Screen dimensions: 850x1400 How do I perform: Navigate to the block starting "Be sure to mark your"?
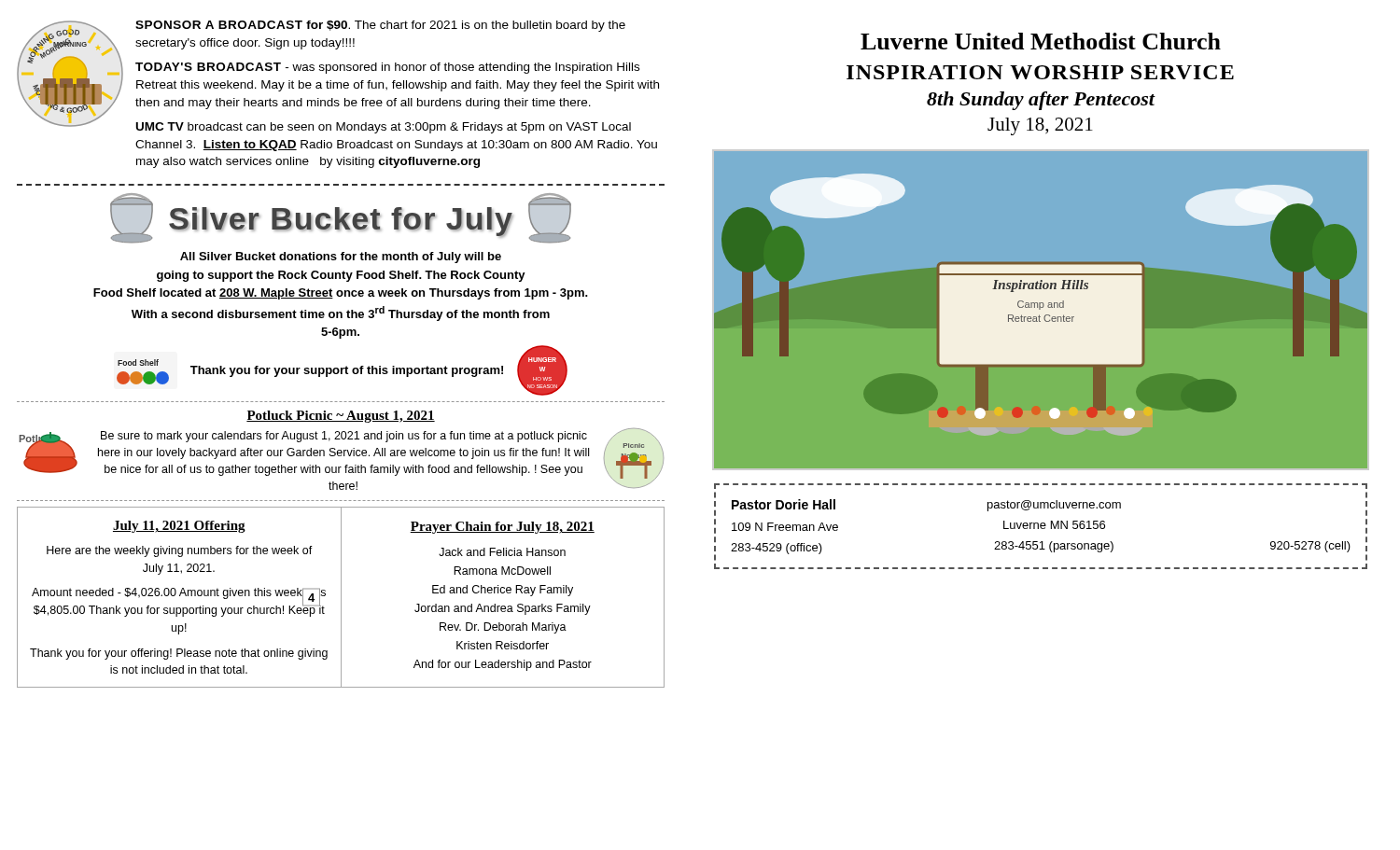point(343,461)
